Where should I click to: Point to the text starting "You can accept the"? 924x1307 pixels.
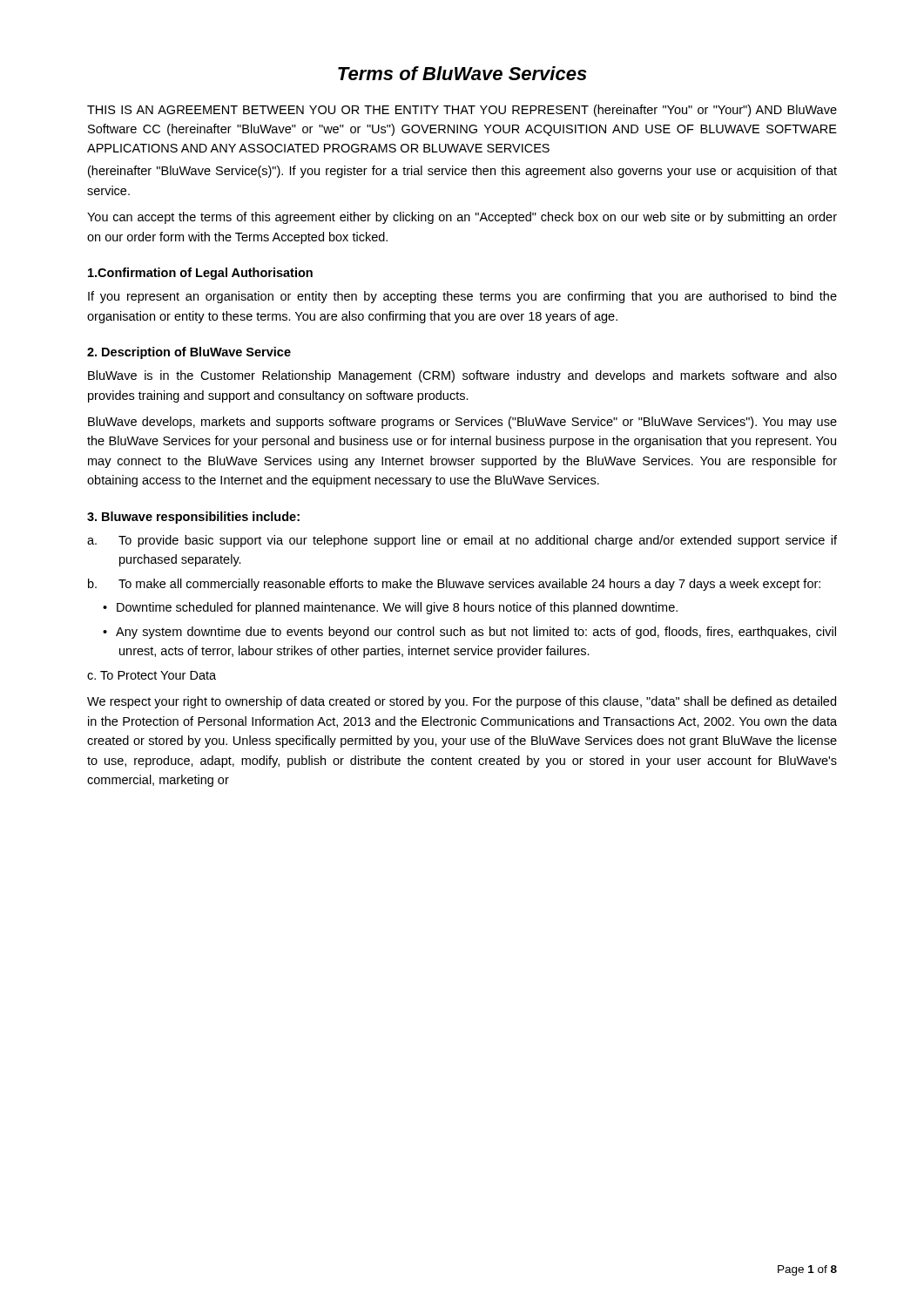pyautogui.click(x=462, y=227)
